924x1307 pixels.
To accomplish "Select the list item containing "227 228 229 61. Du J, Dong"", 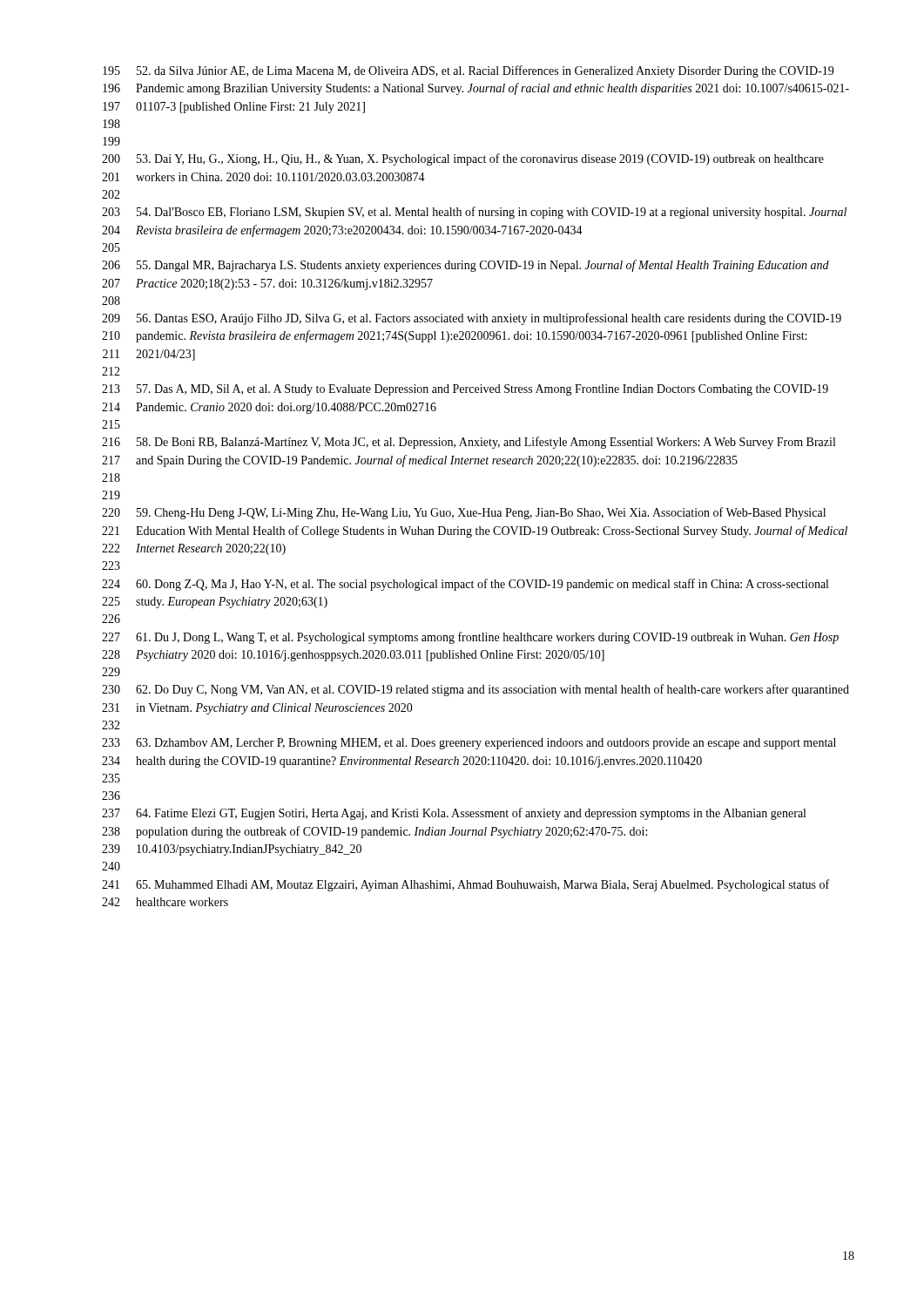I will [x=470, y=655].
